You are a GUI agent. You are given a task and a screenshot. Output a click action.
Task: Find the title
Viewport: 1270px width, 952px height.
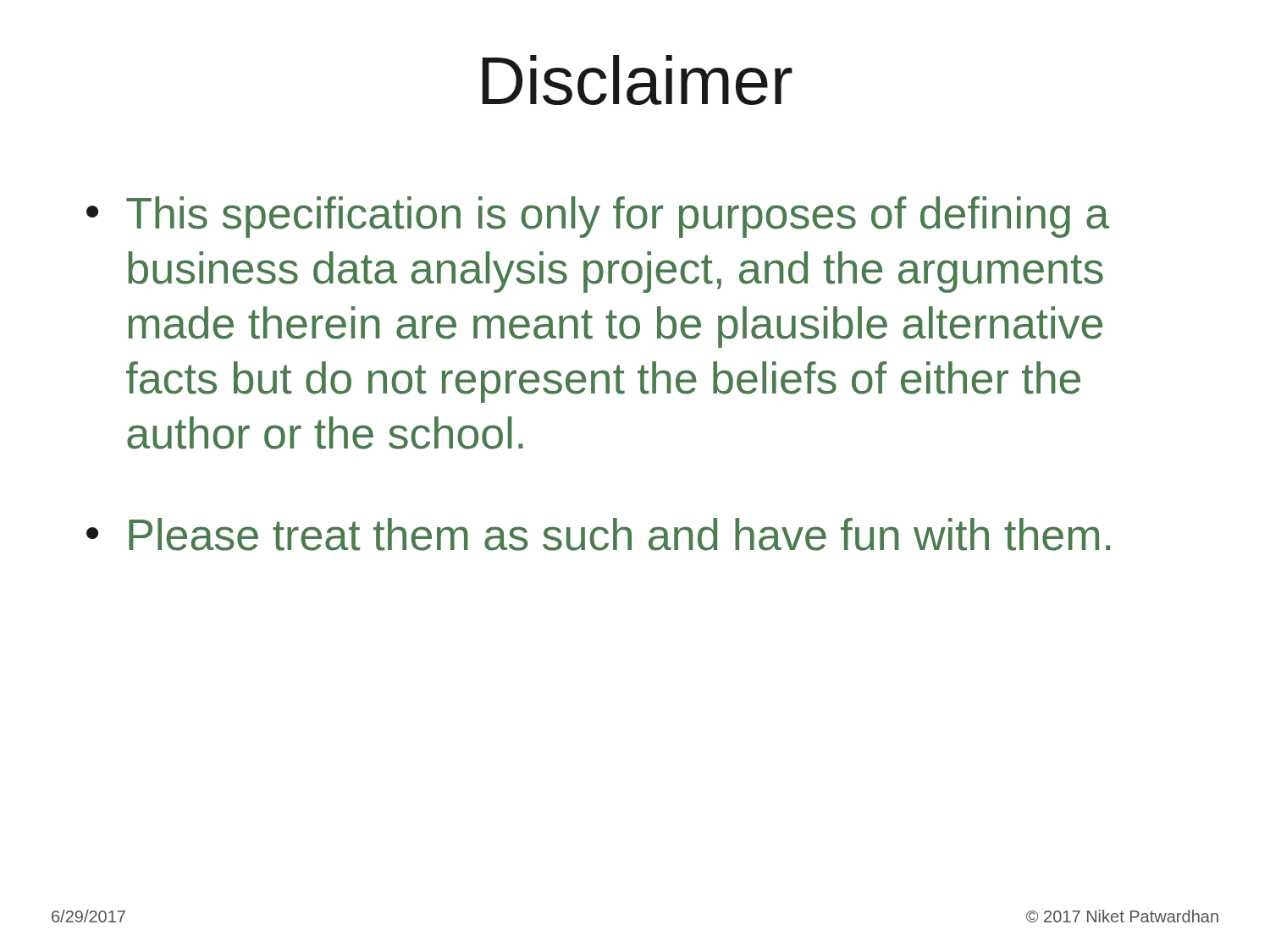tap(635, 81)
